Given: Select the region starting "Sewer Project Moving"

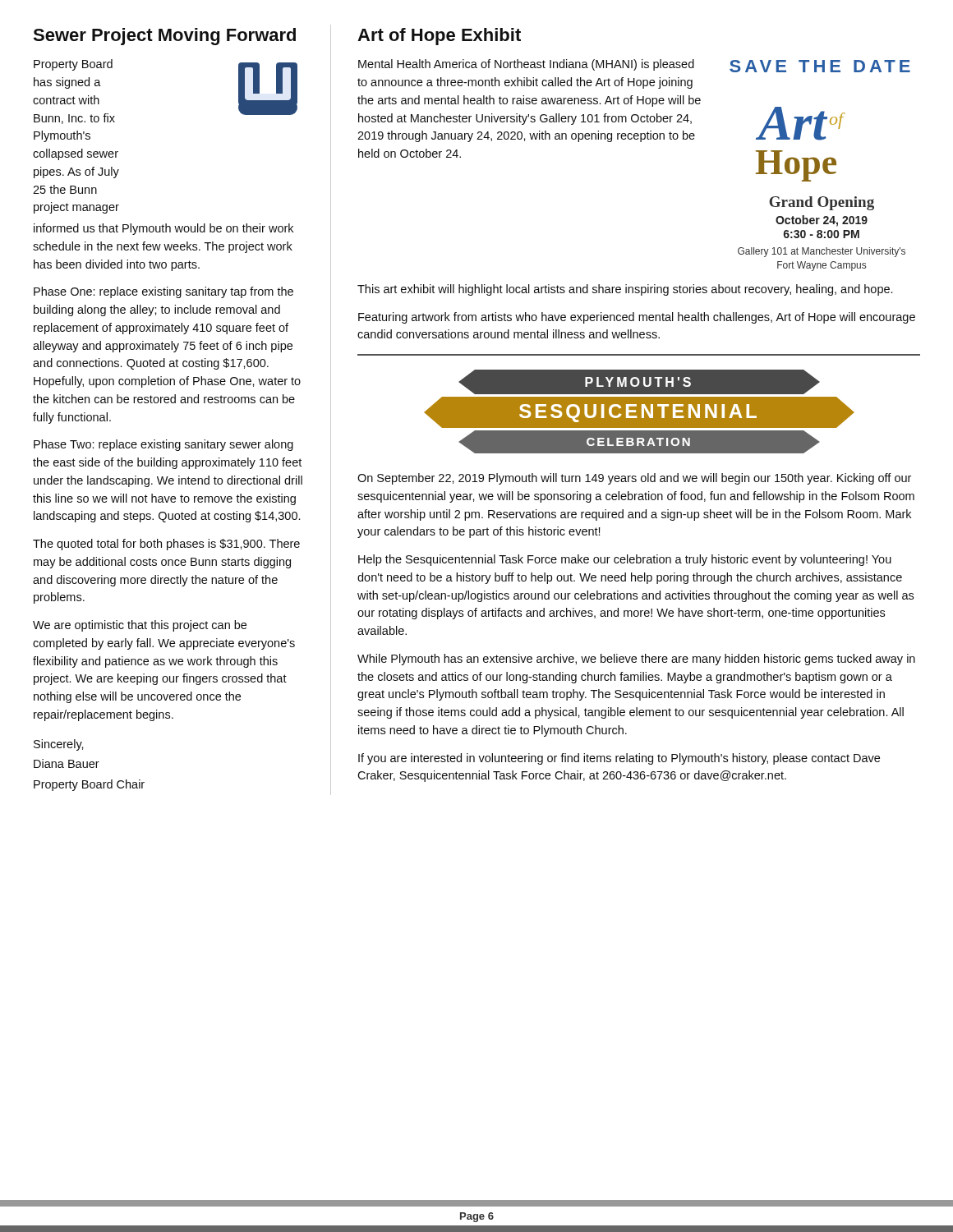Looking at the screenshot, I should [x=168, y=35].
